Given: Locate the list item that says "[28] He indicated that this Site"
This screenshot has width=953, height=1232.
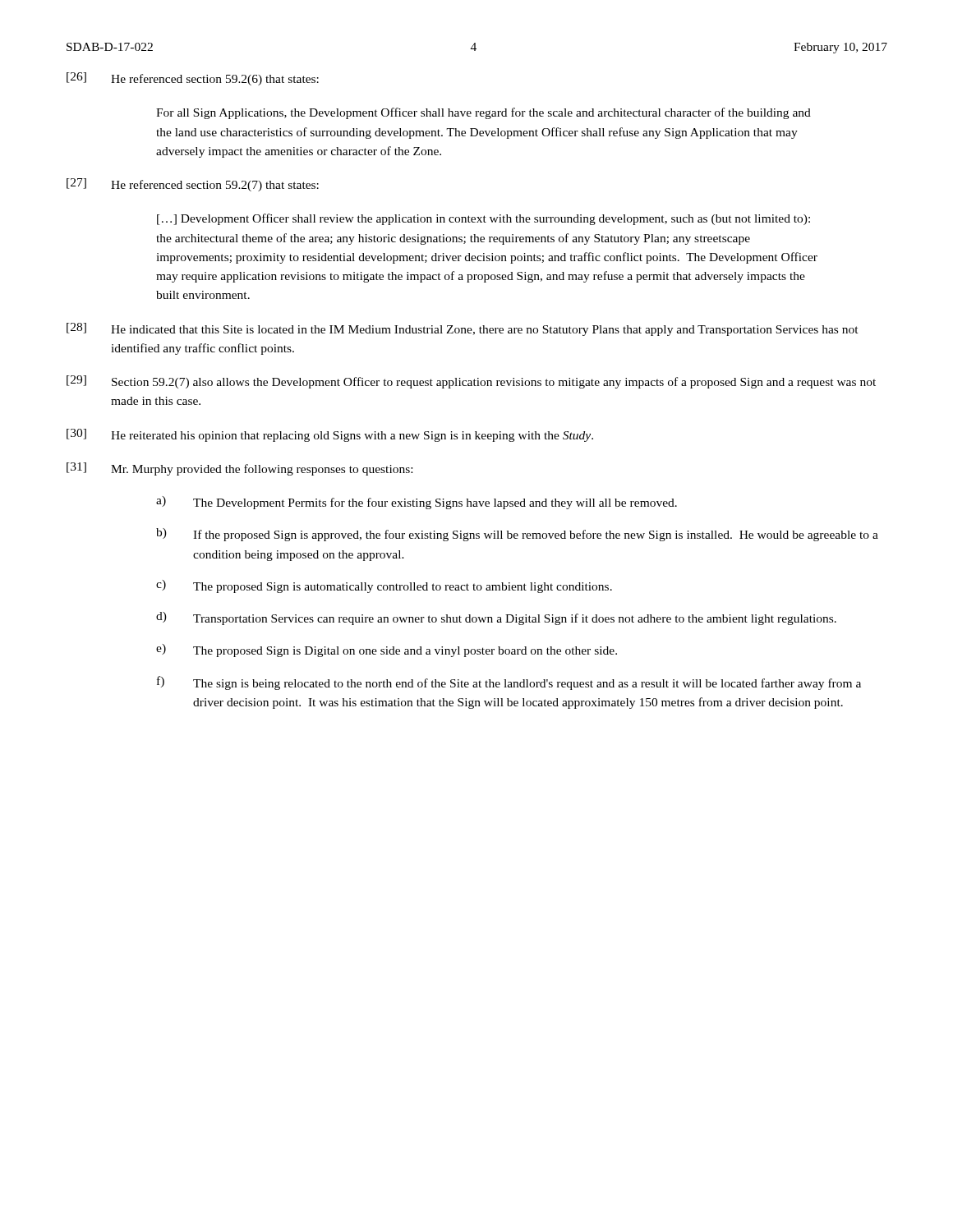Looking at the screenshot, I should tap(476, 338).
